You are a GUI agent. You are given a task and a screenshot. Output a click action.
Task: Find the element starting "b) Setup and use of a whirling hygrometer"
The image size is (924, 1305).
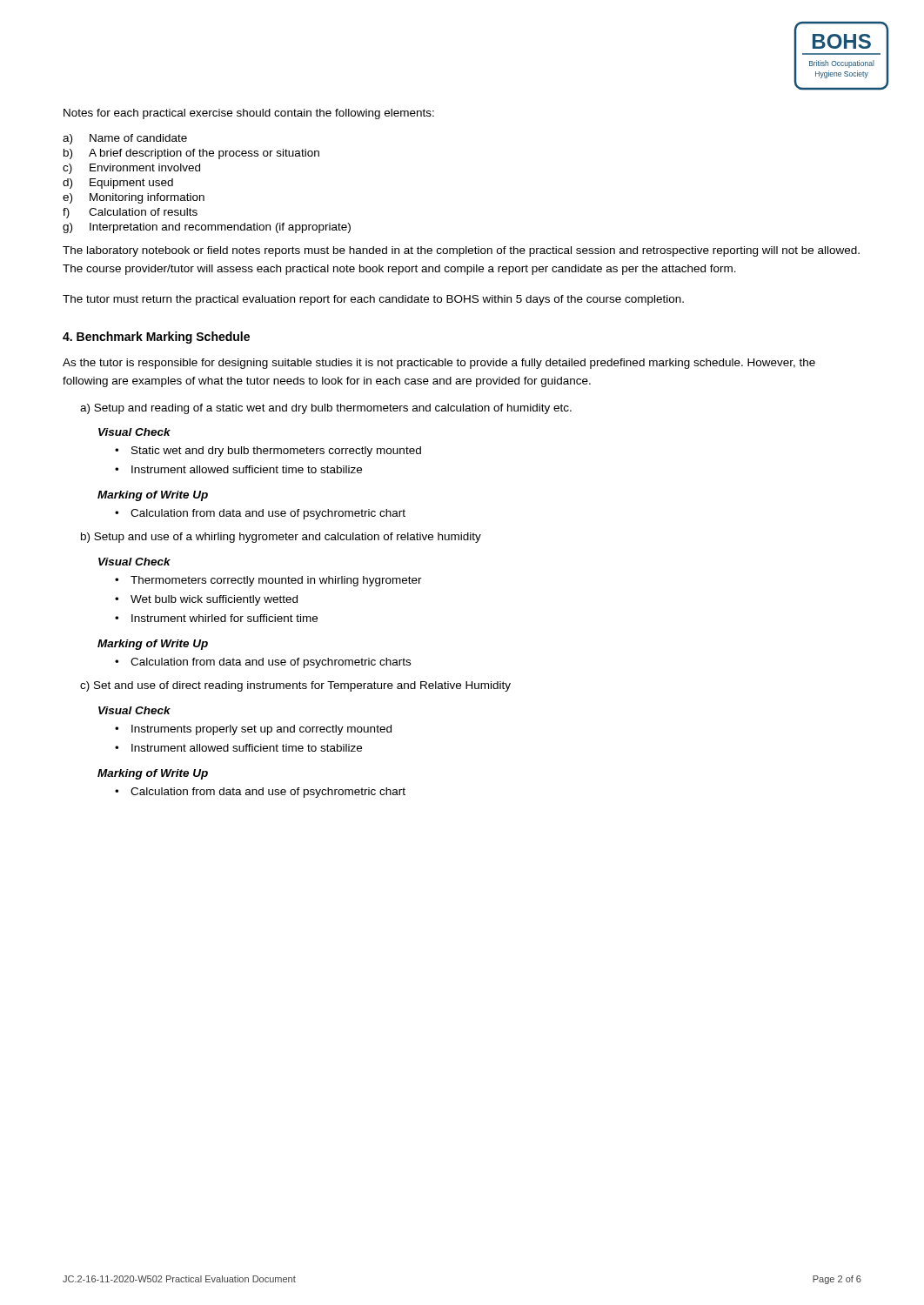(x=280, y=536)
